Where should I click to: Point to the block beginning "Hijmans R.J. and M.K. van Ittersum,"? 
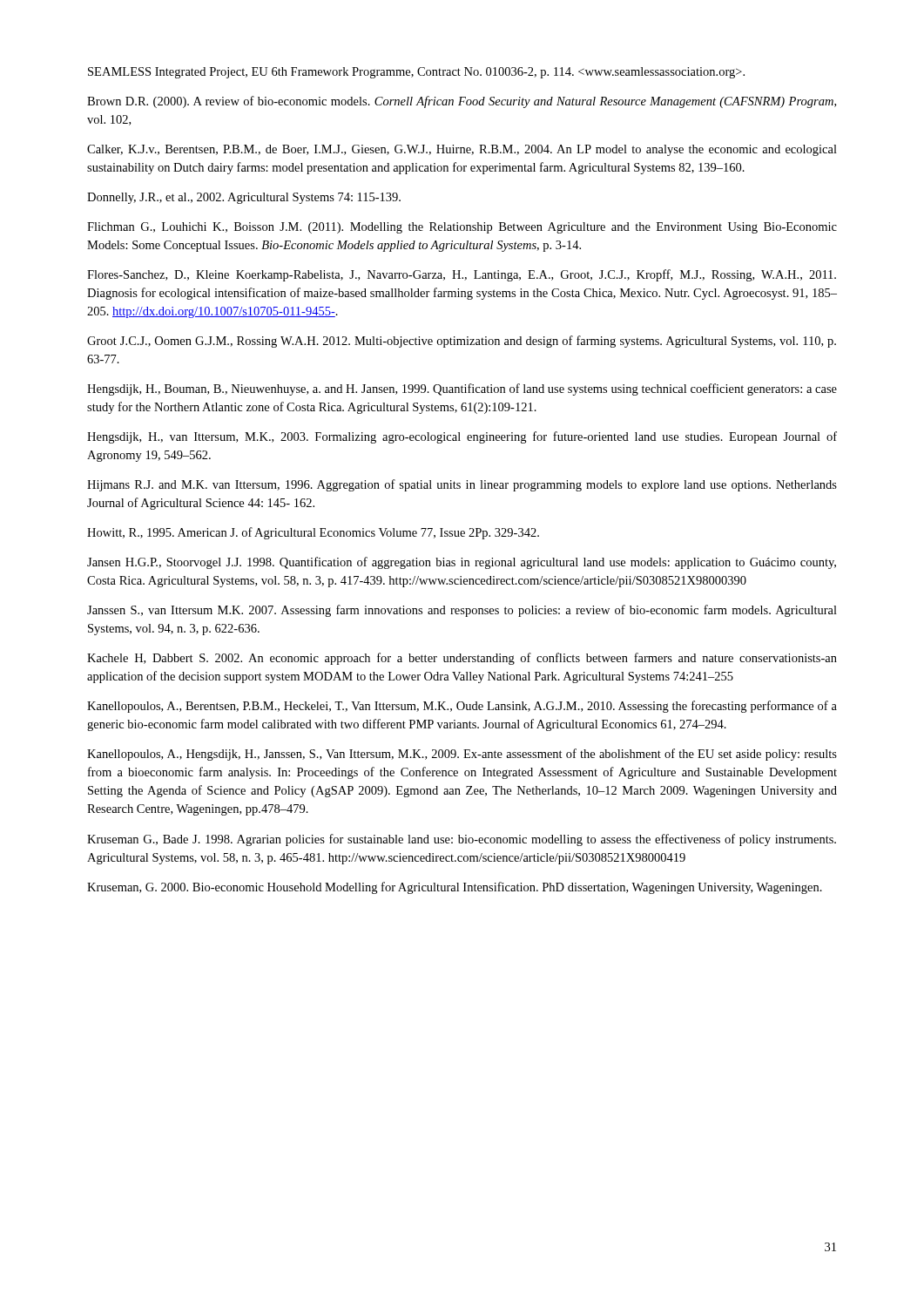(462, 494)
